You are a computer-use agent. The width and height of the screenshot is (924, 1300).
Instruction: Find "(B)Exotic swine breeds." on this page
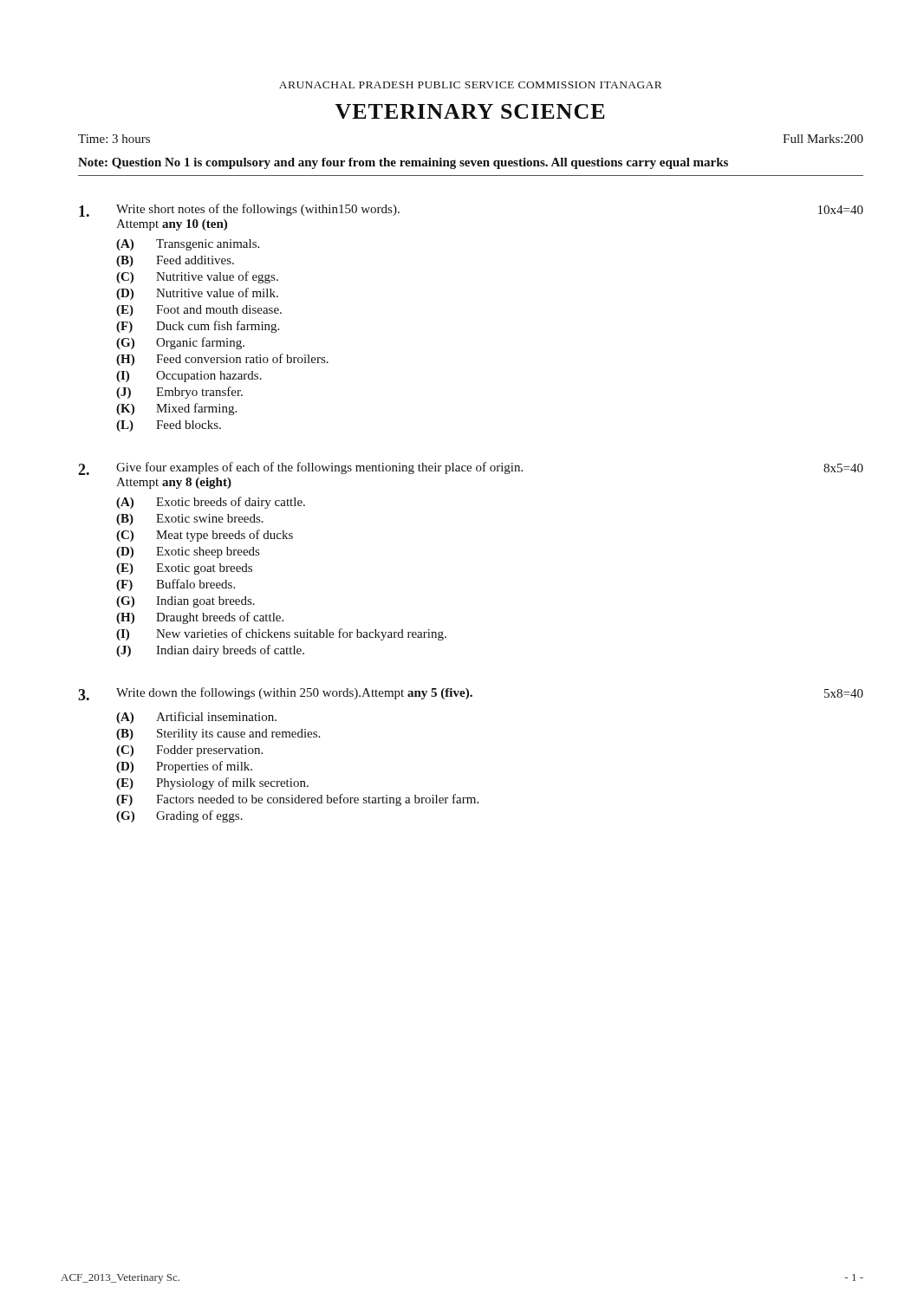click(x=190, y=520)
